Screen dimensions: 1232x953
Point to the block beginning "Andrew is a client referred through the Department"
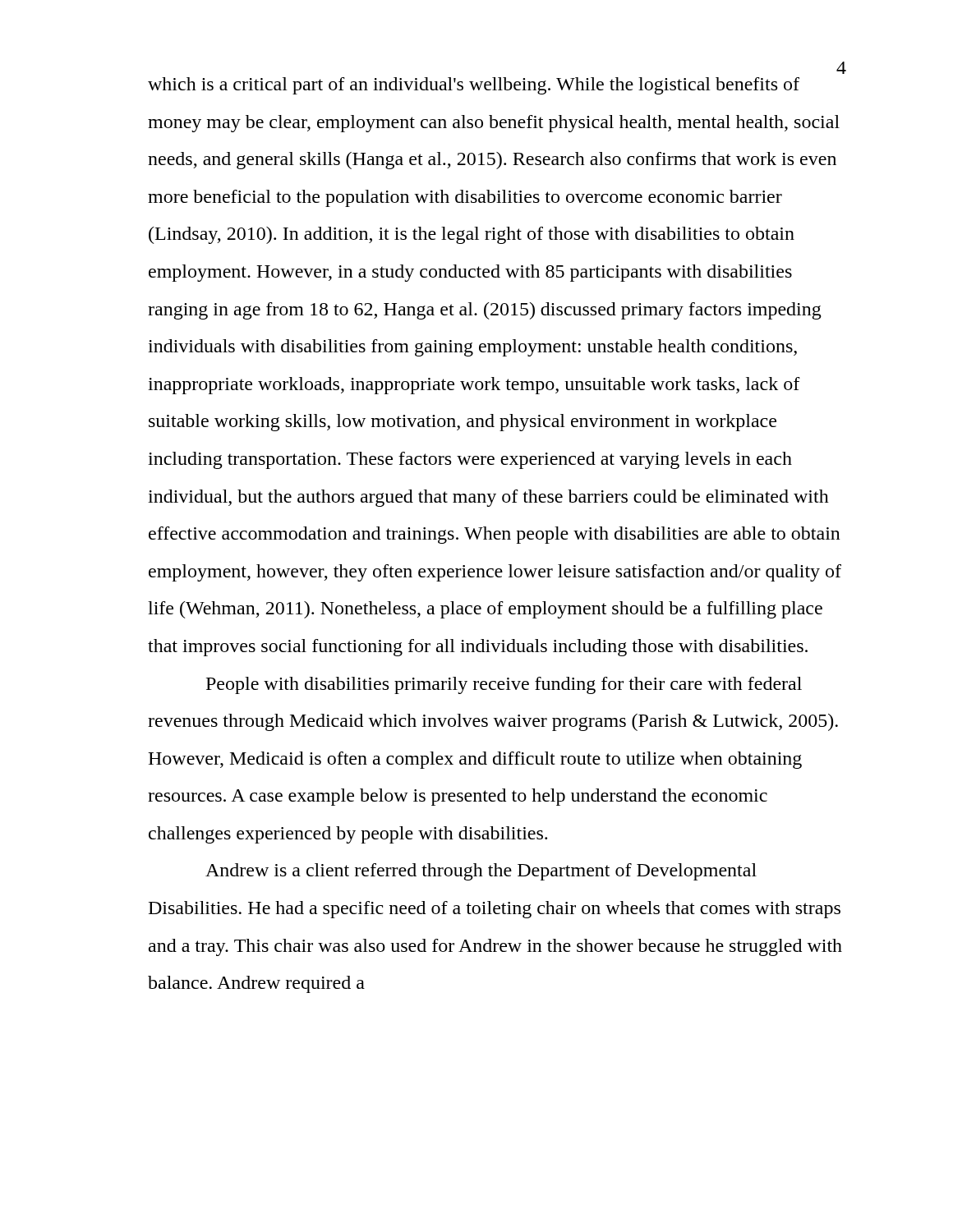pyautogui.click(x=481, y=872)
